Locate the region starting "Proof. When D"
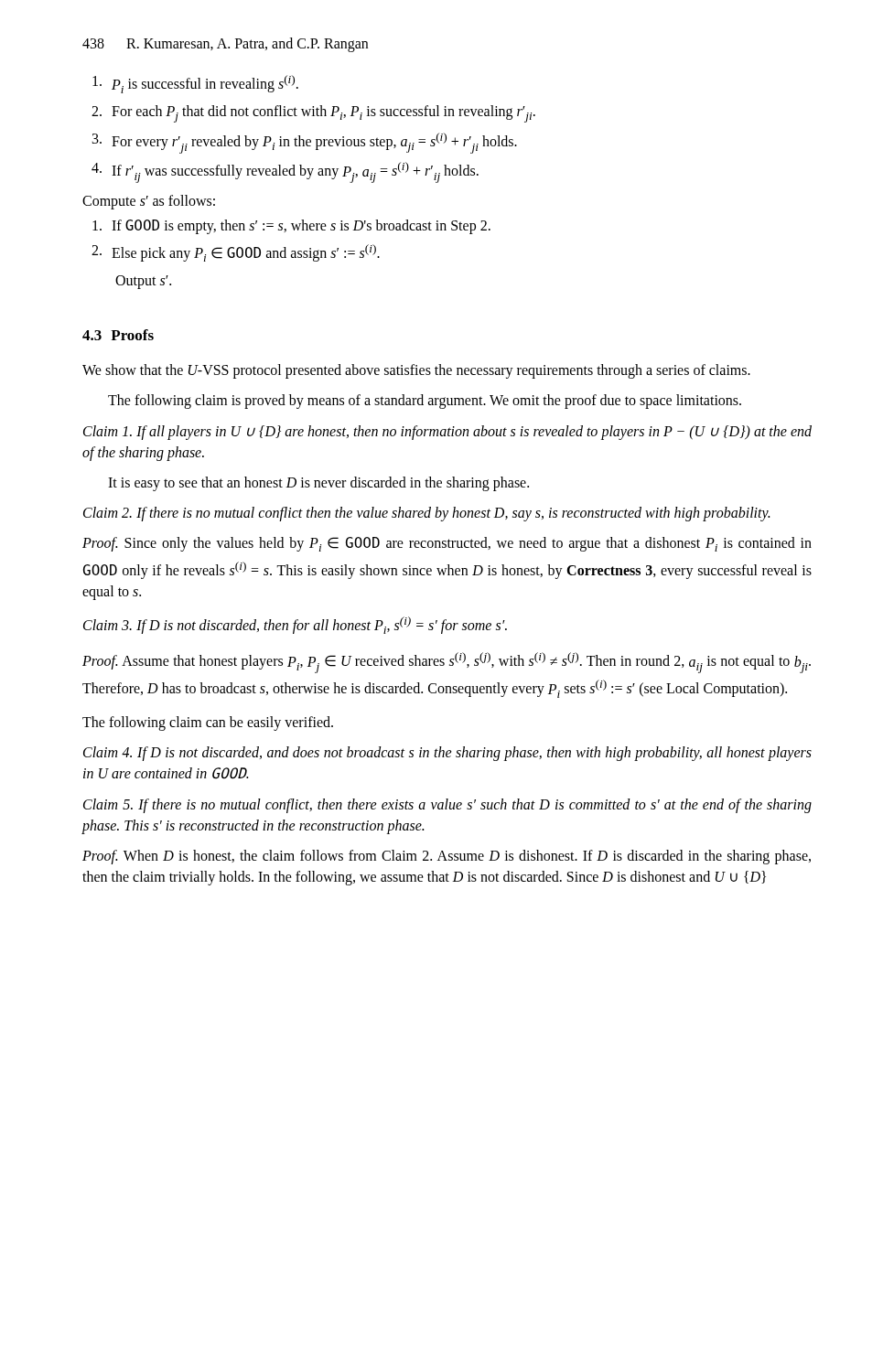Image resolution: width=894 pixels, height=1372 pixels. 447,866
